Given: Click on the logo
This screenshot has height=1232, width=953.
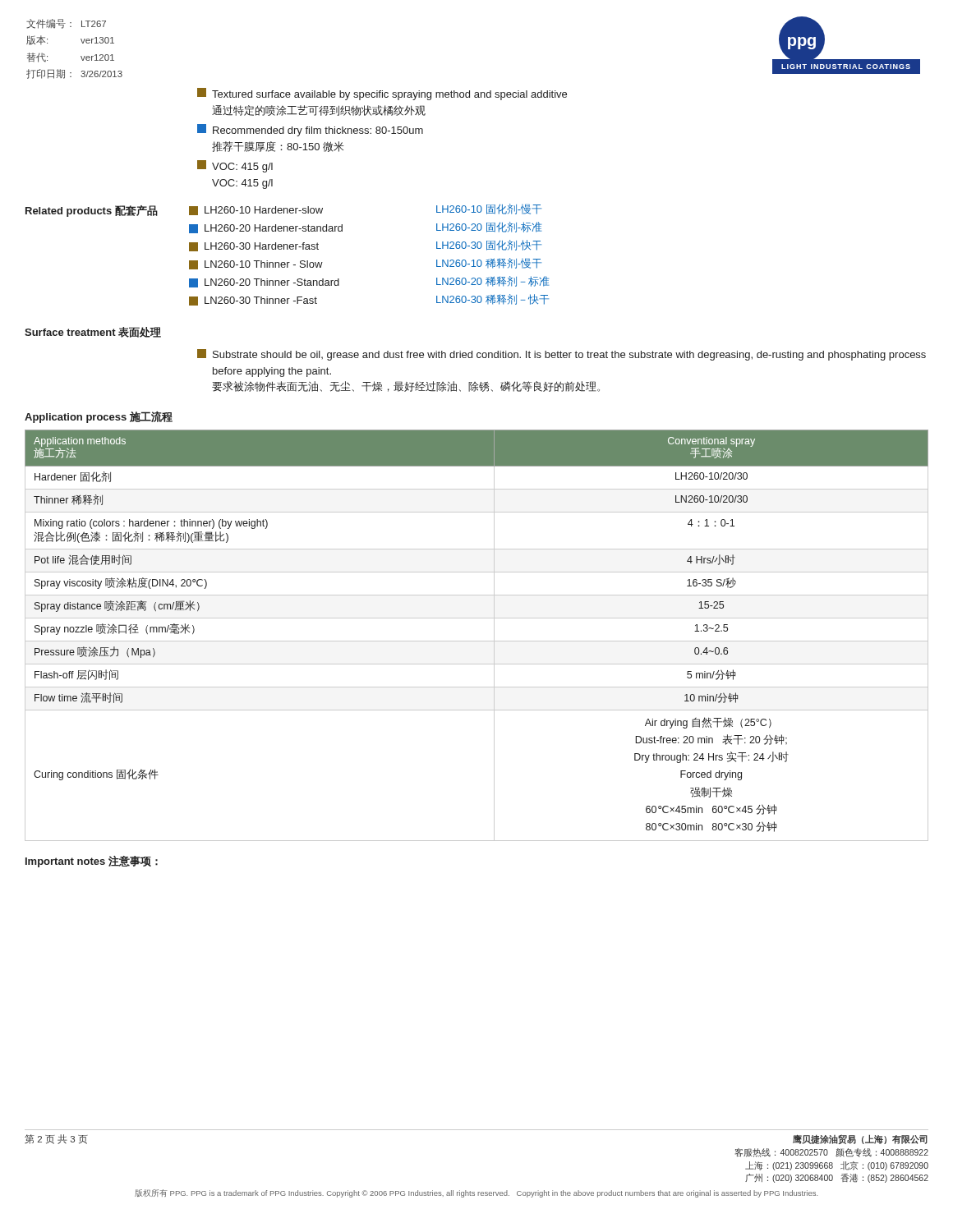Looking at the screenshot, I should (846, 44).
